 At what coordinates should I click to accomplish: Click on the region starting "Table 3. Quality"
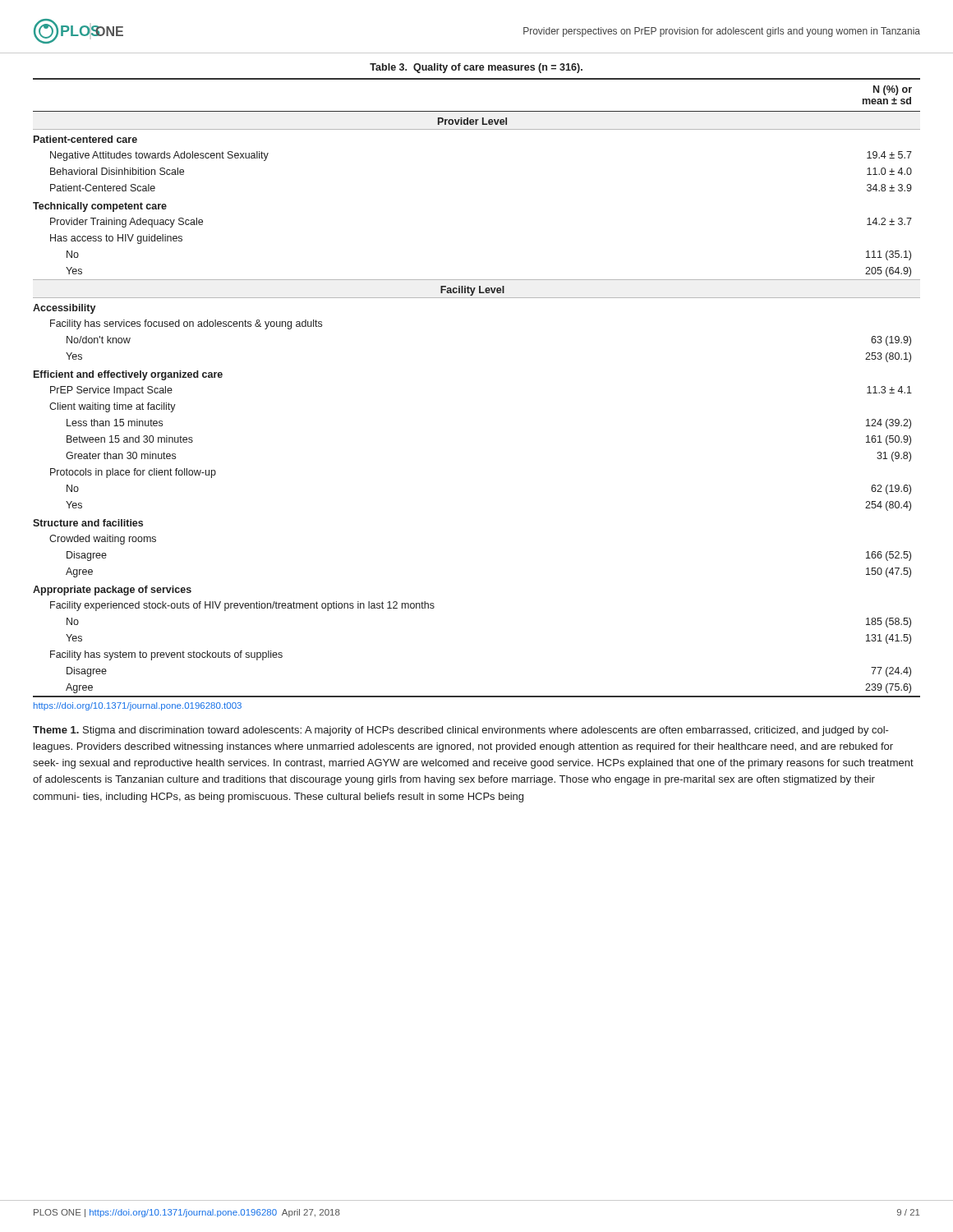pyautogui.click(x=476, y=67)
